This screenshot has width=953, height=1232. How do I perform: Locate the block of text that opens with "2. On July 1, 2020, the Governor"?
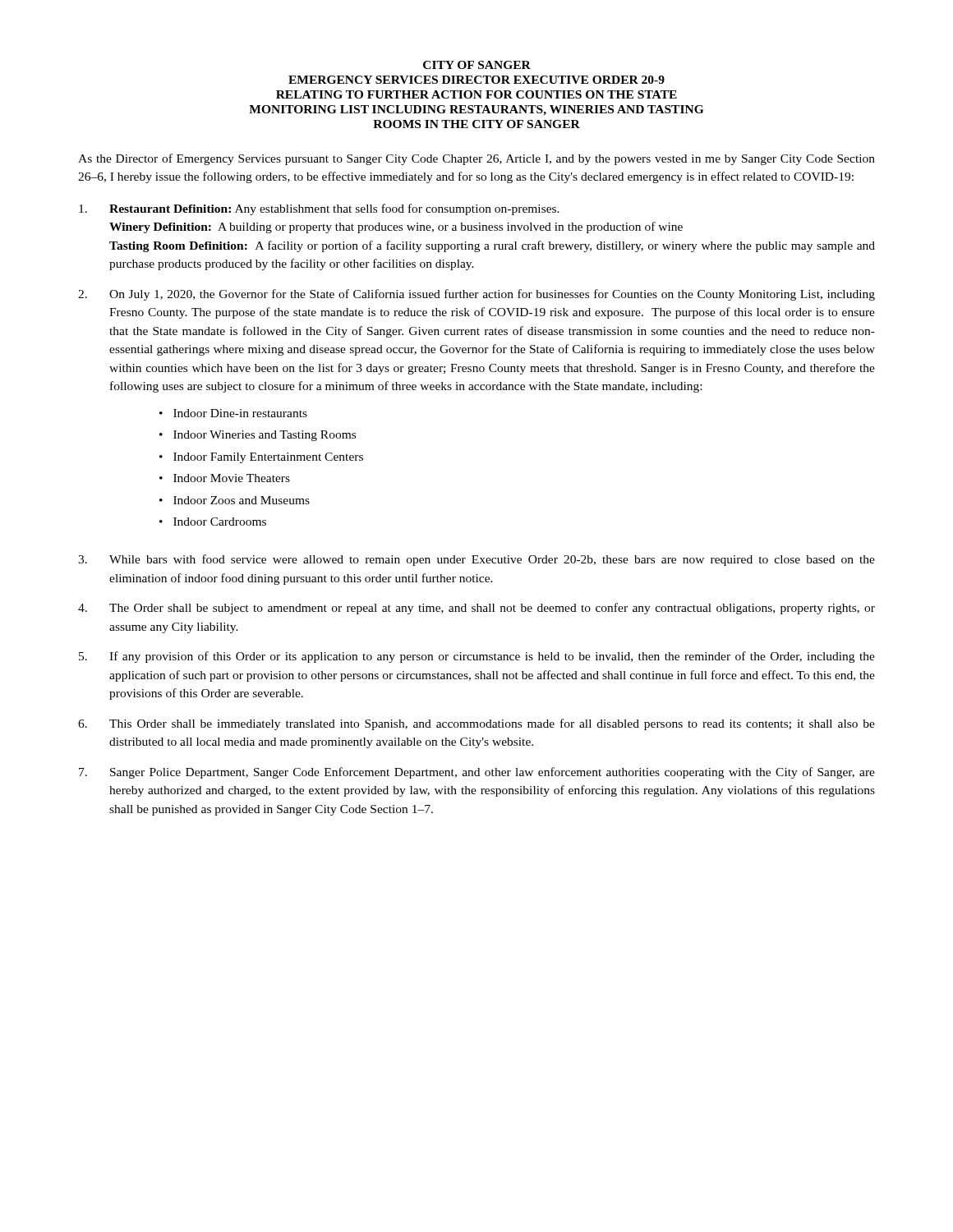click(476, 295)
